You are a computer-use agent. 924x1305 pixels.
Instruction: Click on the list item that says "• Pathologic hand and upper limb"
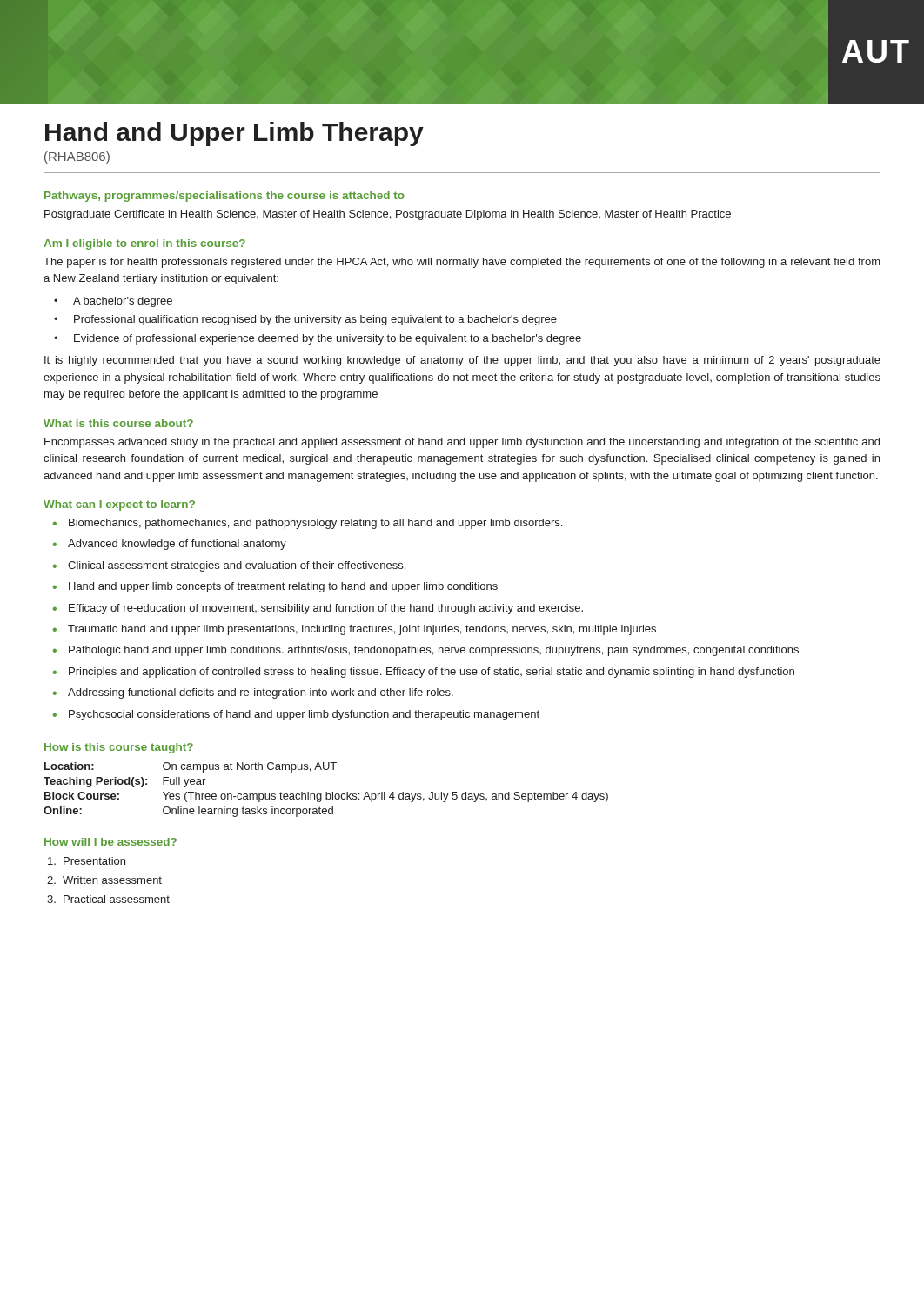426,651
